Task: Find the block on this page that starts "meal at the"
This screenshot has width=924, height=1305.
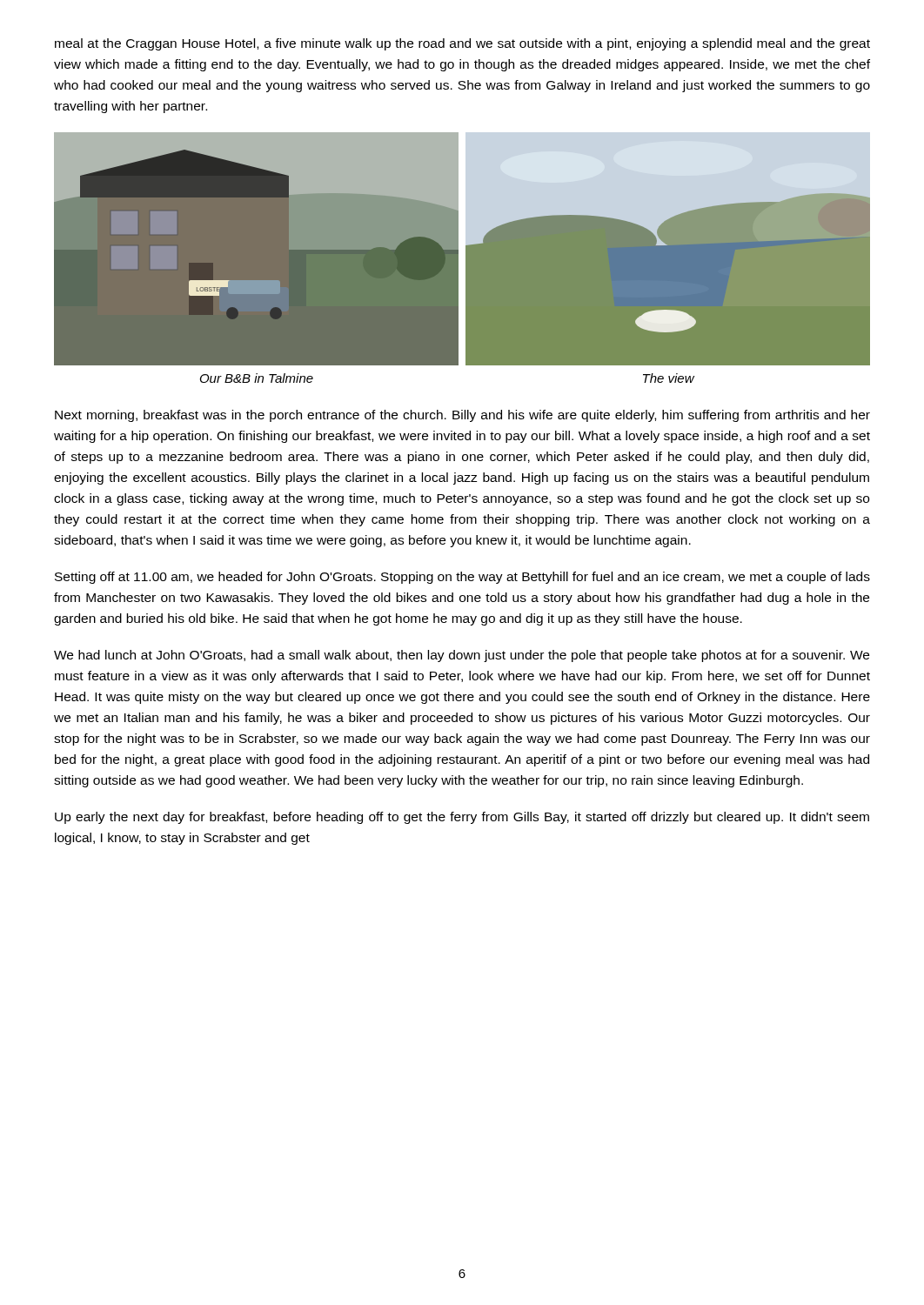Action: click(x=462, y=74)
